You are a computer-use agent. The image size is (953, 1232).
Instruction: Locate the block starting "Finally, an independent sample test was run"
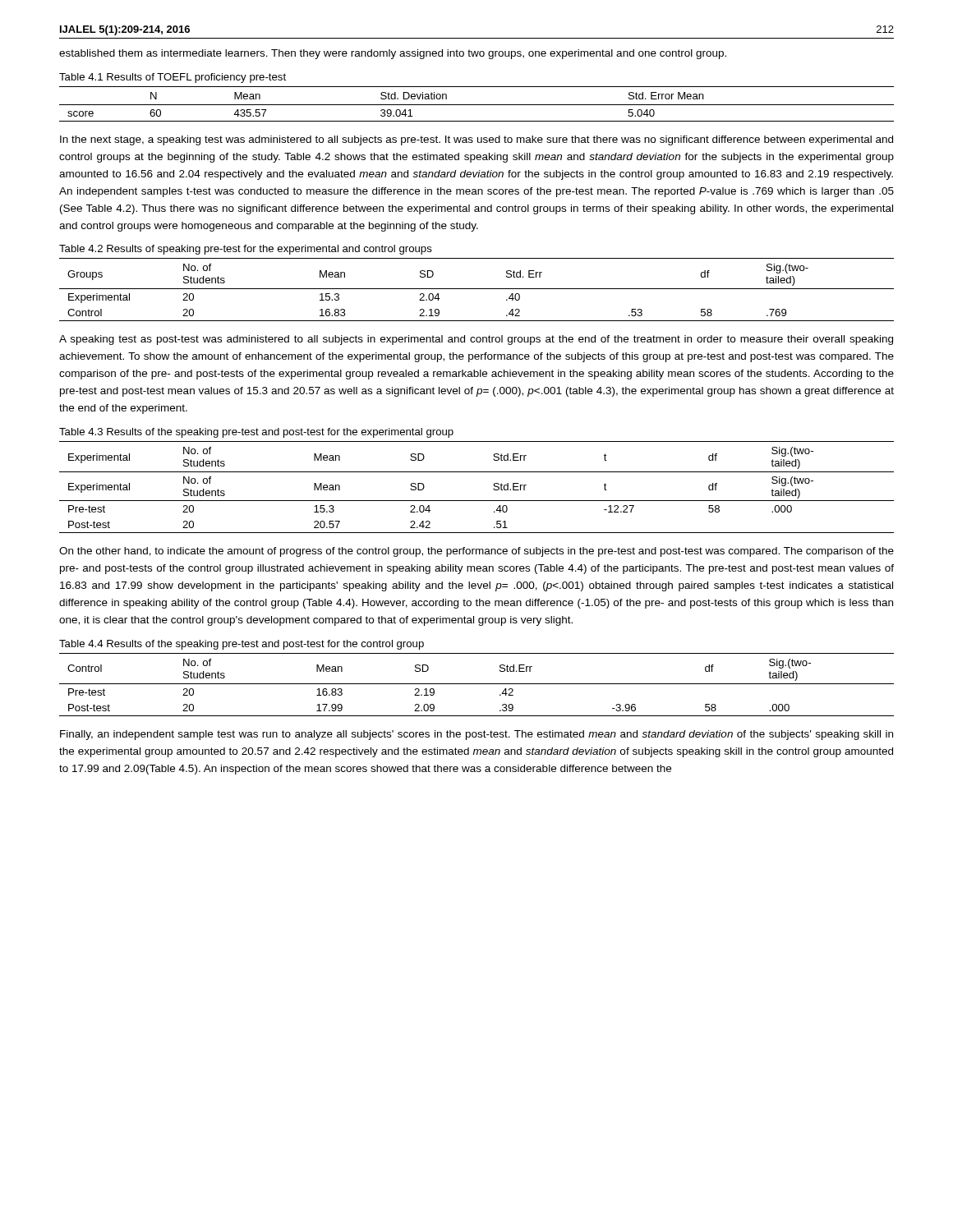[476, 751]
